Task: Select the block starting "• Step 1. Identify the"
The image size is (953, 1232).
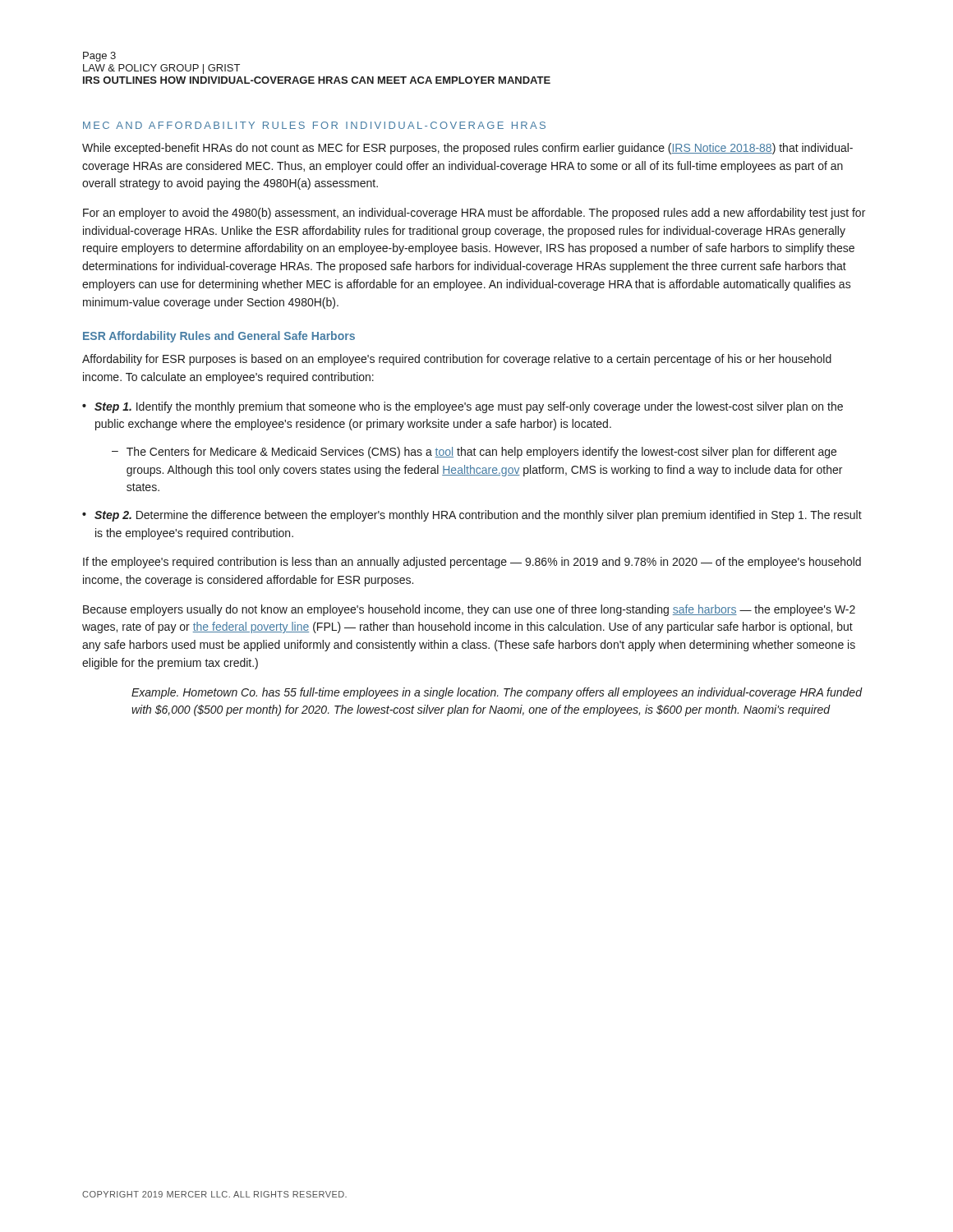Action: pos(476,416)
